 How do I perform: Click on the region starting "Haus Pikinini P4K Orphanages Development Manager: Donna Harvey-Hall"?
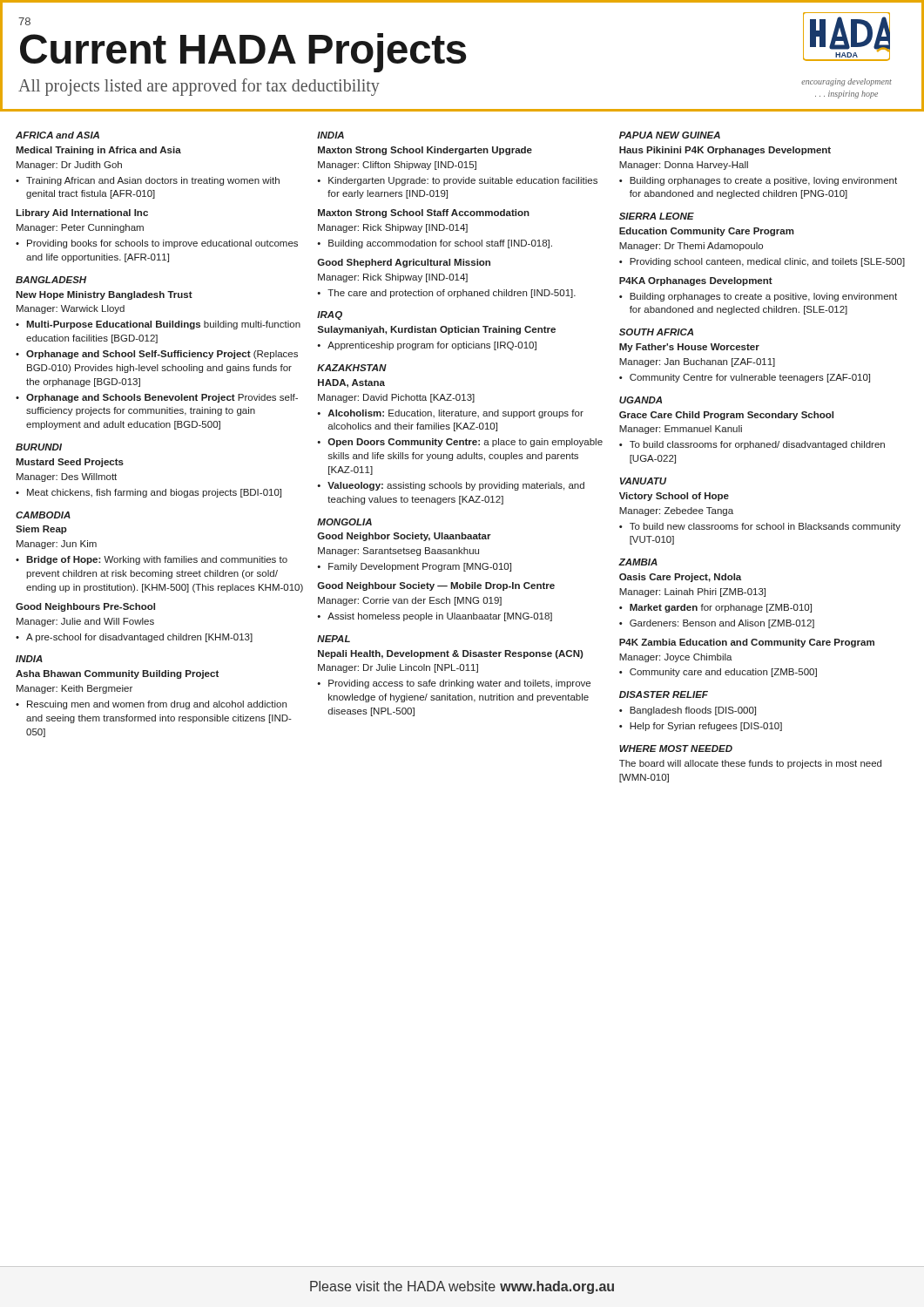click(x=764, y=173)
